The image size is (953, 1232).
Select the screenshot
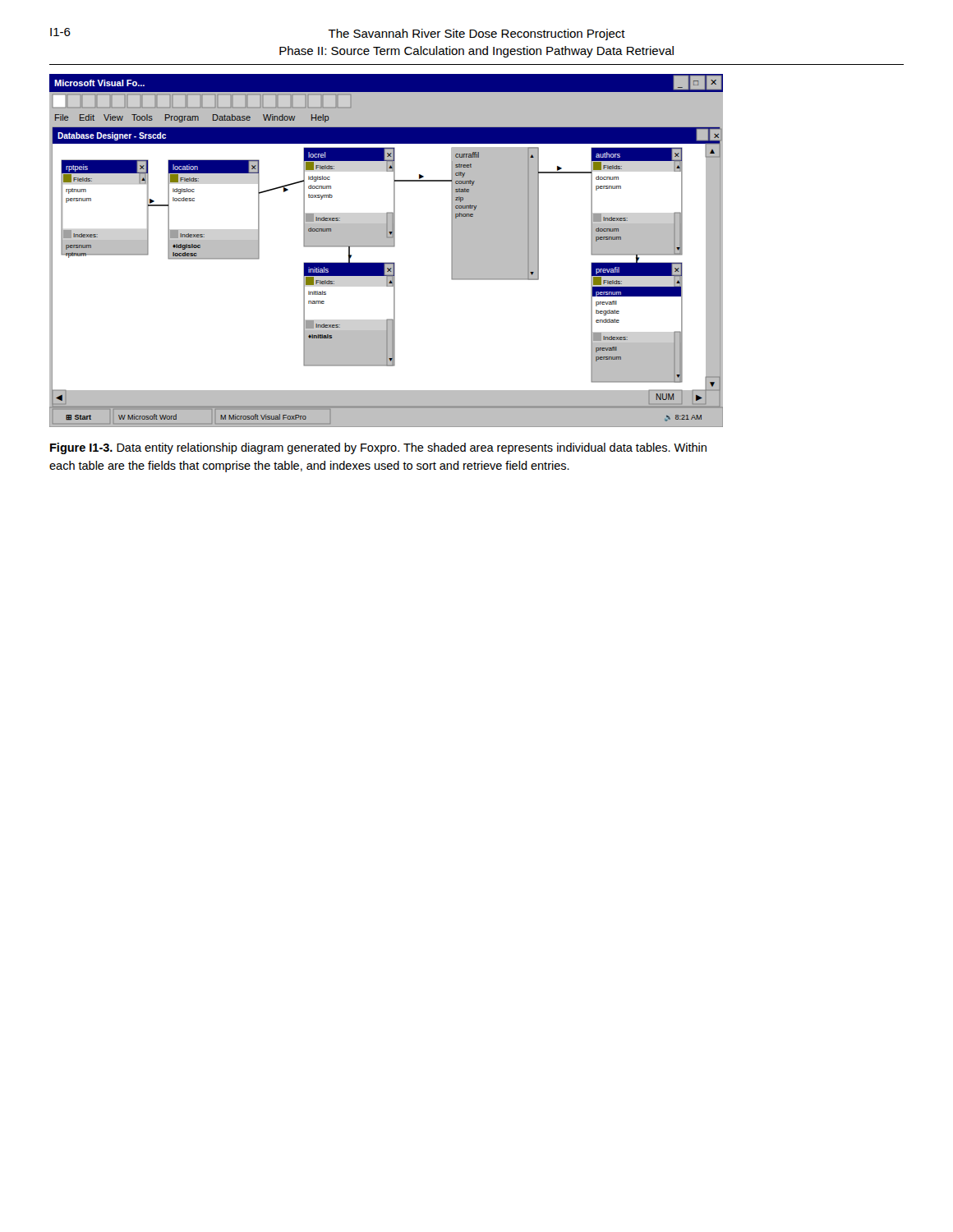click(386, 251)
